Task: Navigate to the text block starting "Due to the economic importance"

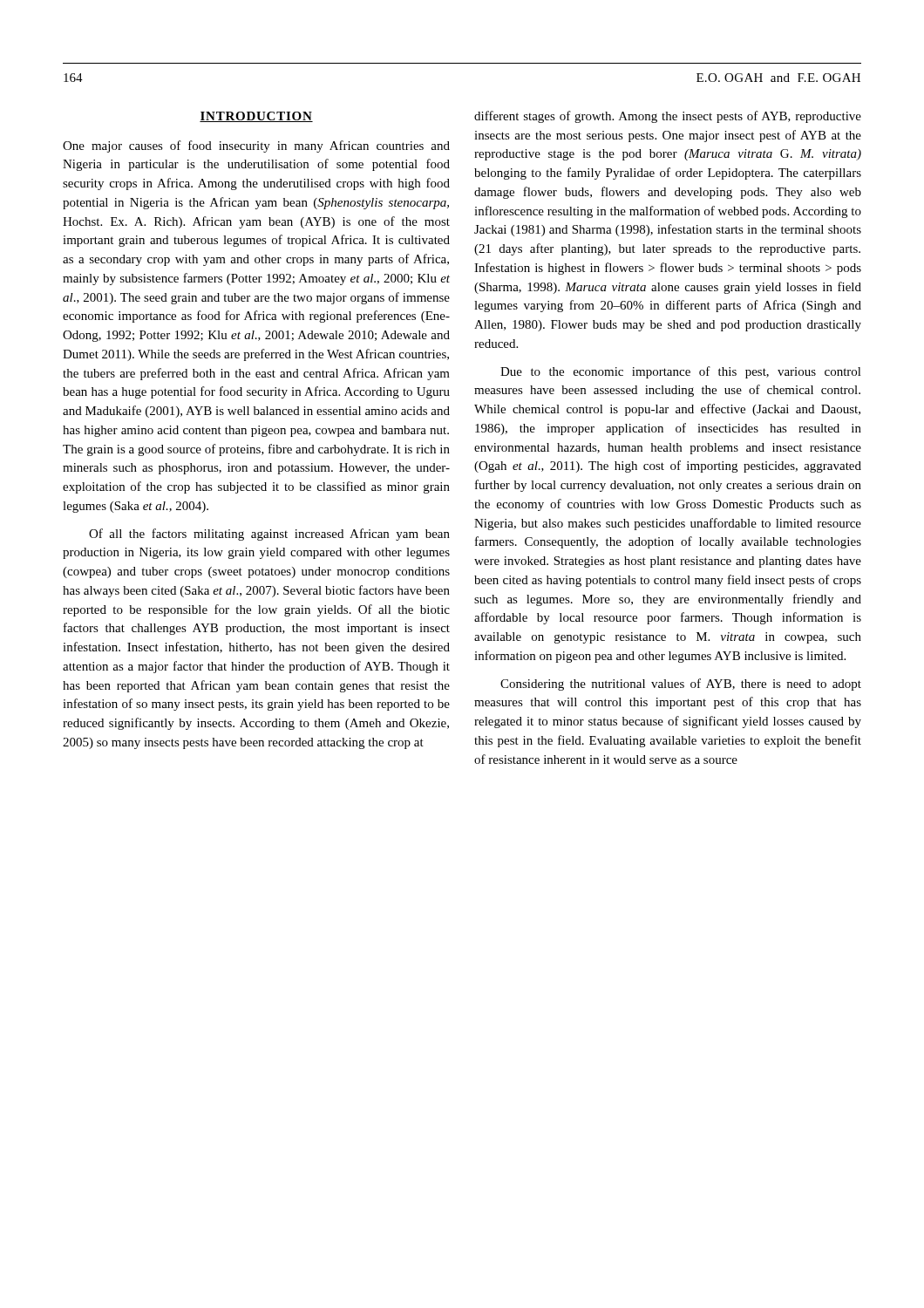Action: click(x=668, y=514)
